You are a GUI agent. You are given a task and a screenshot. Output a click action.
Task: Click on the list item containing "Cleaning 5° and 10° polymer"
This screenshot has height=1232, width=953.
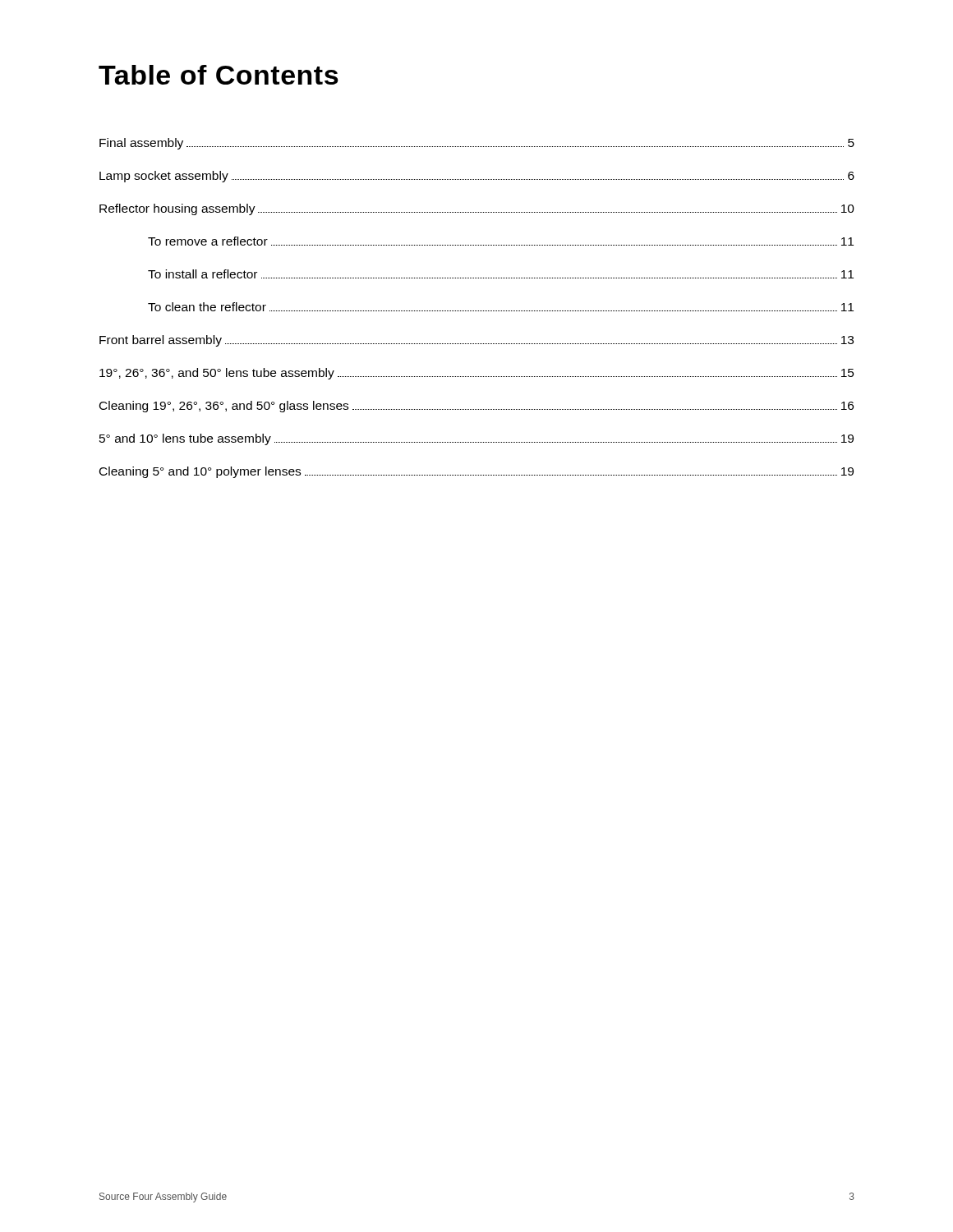click(x=476, y=471)
